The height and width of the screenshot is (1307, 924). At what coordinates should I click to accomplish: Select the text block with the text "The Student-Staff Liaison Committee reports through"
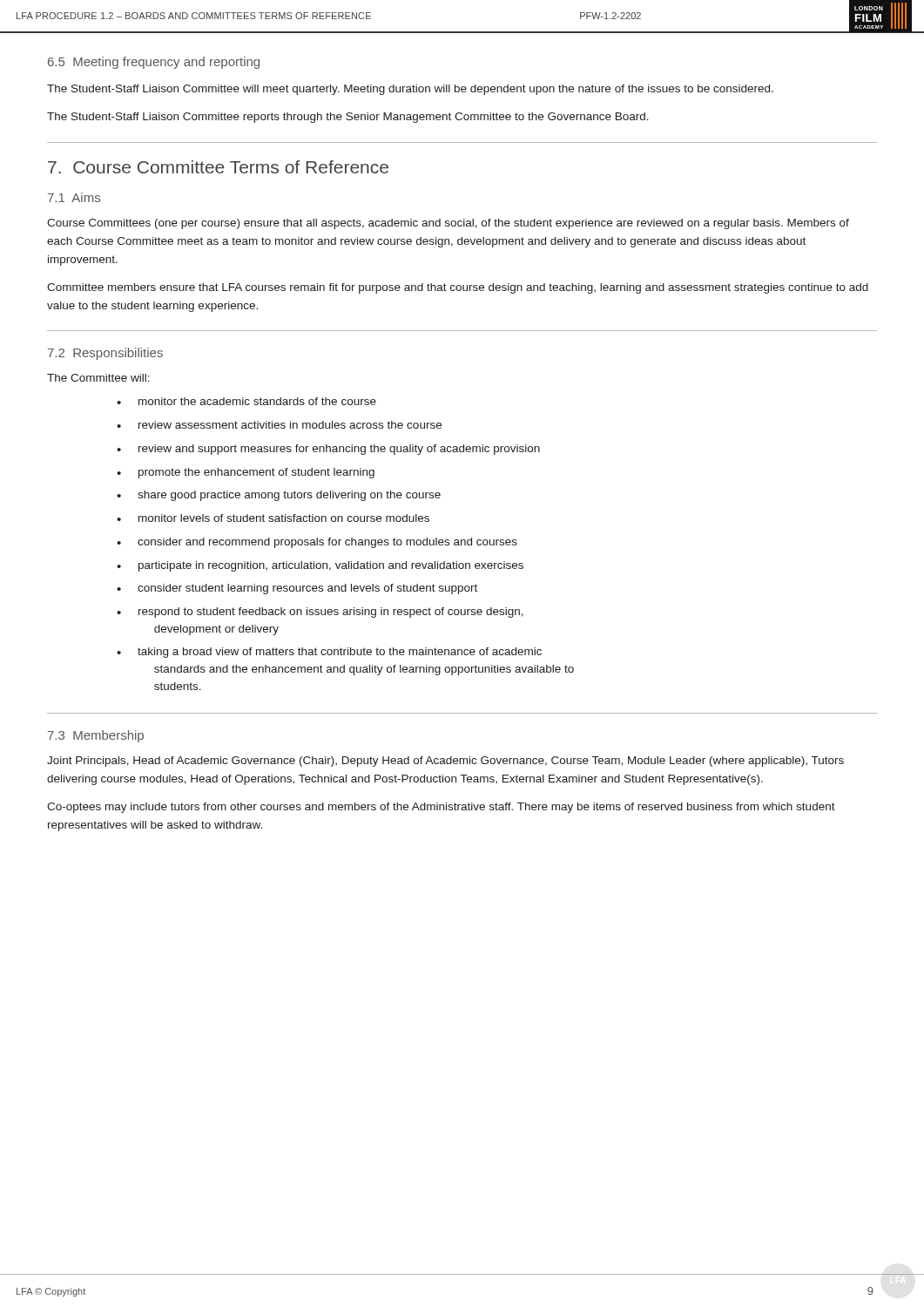pyautogui.click(x=348, y=116)
